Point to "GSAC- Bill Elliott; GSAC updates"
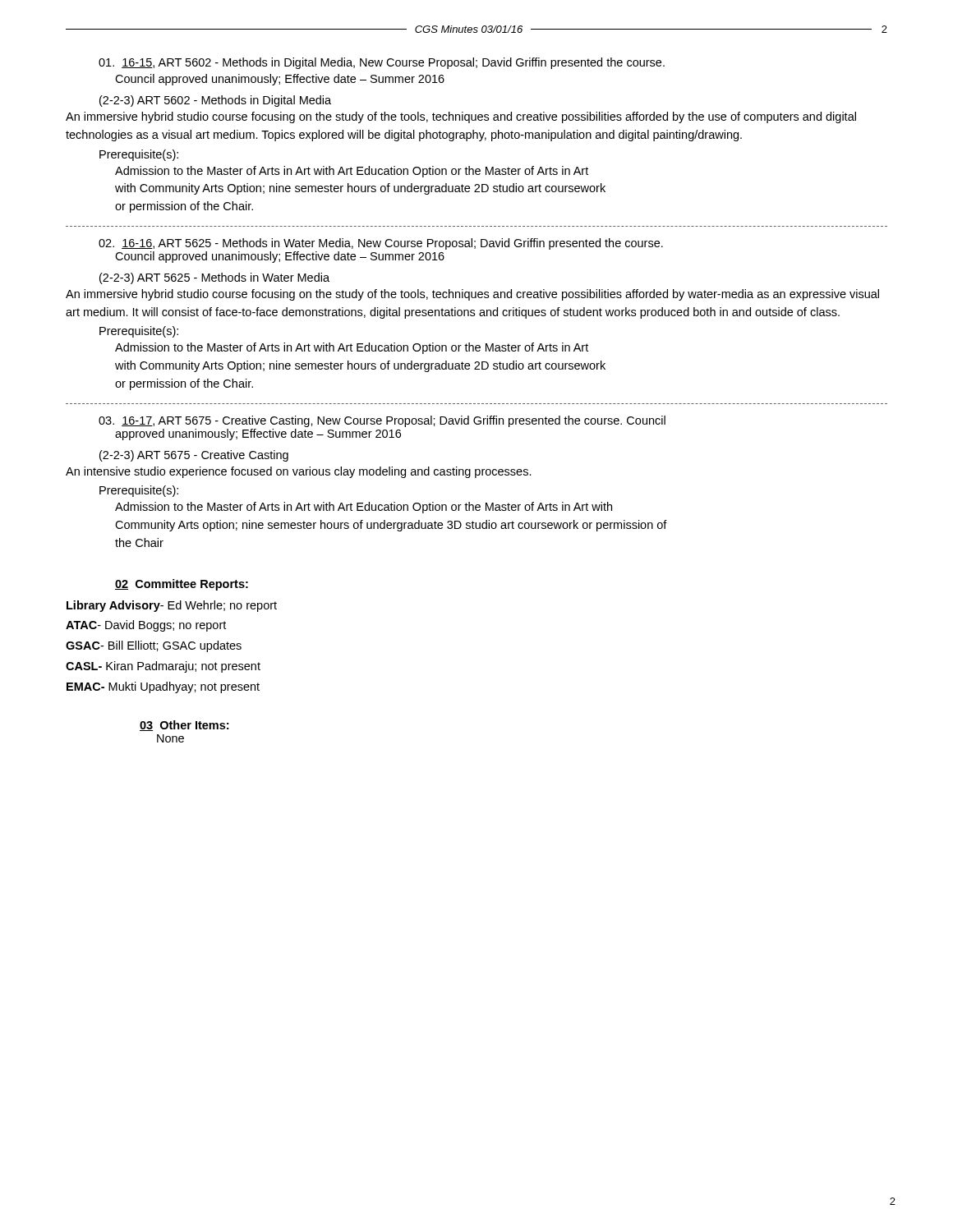The image size is (953, 1232). (154, 646)
